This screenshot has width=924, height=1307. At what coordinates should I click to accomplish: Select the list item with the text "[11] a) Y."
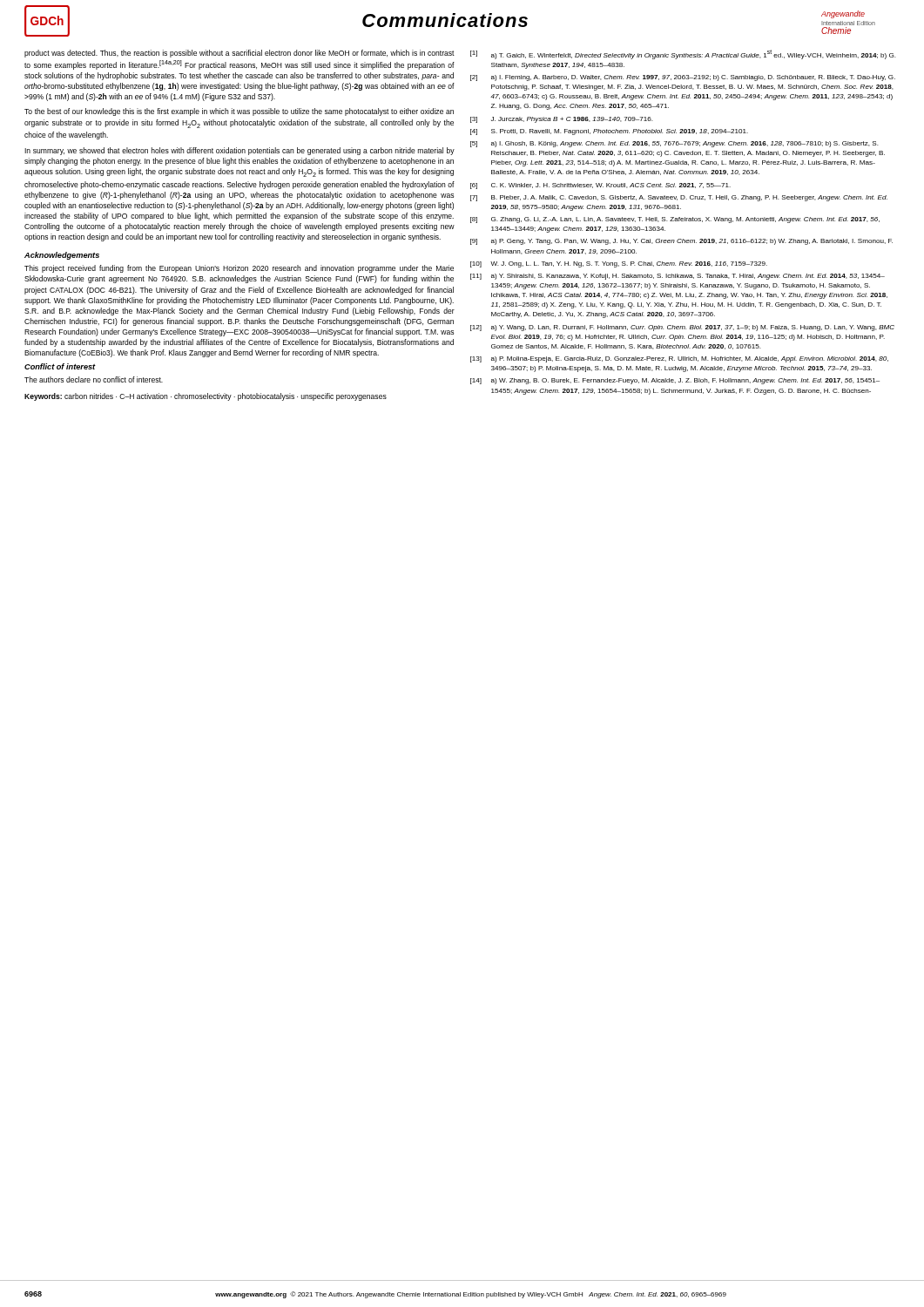pos(685,295)
